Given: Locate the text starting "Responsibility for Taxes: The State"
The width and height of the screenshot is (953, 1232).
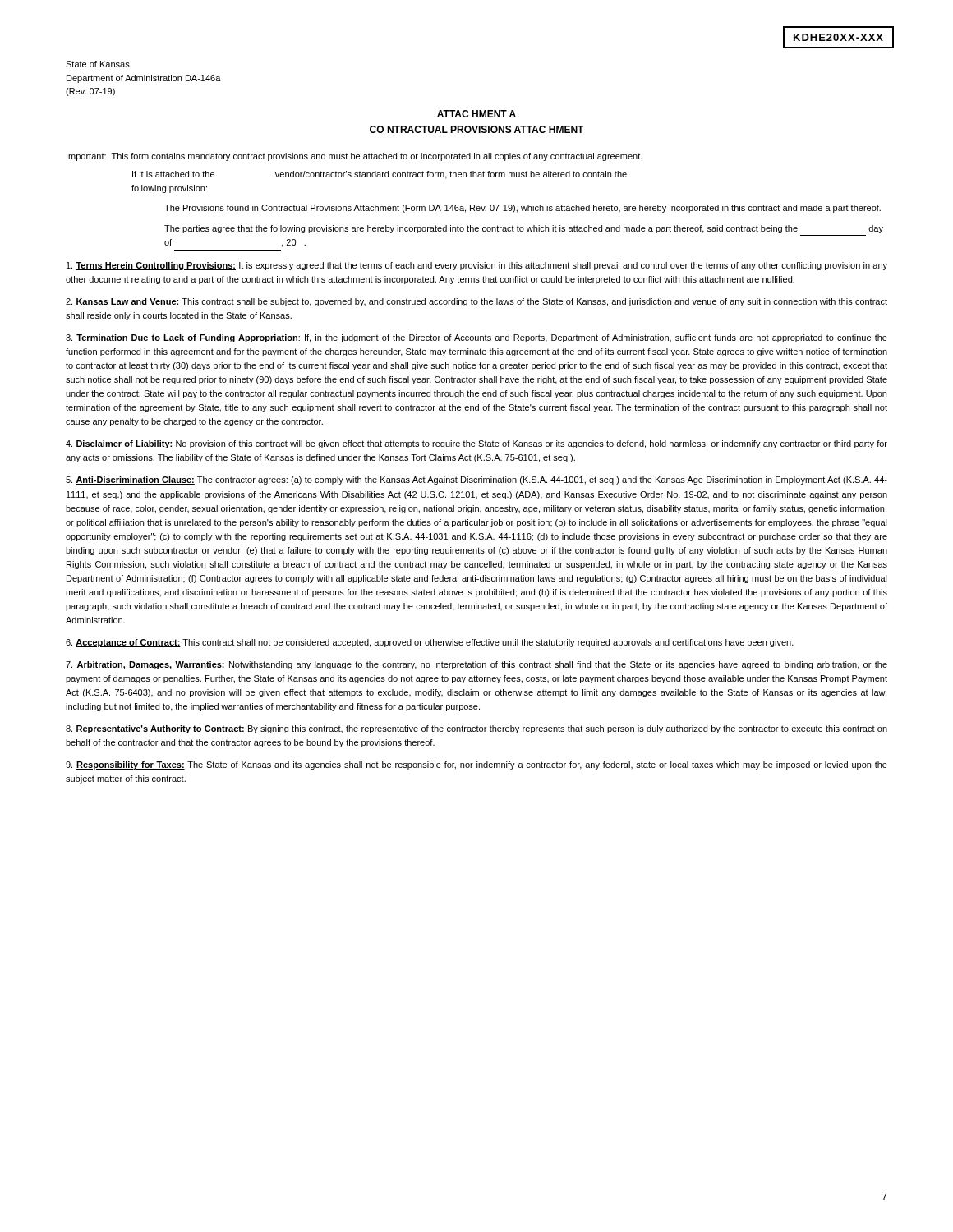Looking at the screenshot, I should pyautogui.click(x=476, y=772).
